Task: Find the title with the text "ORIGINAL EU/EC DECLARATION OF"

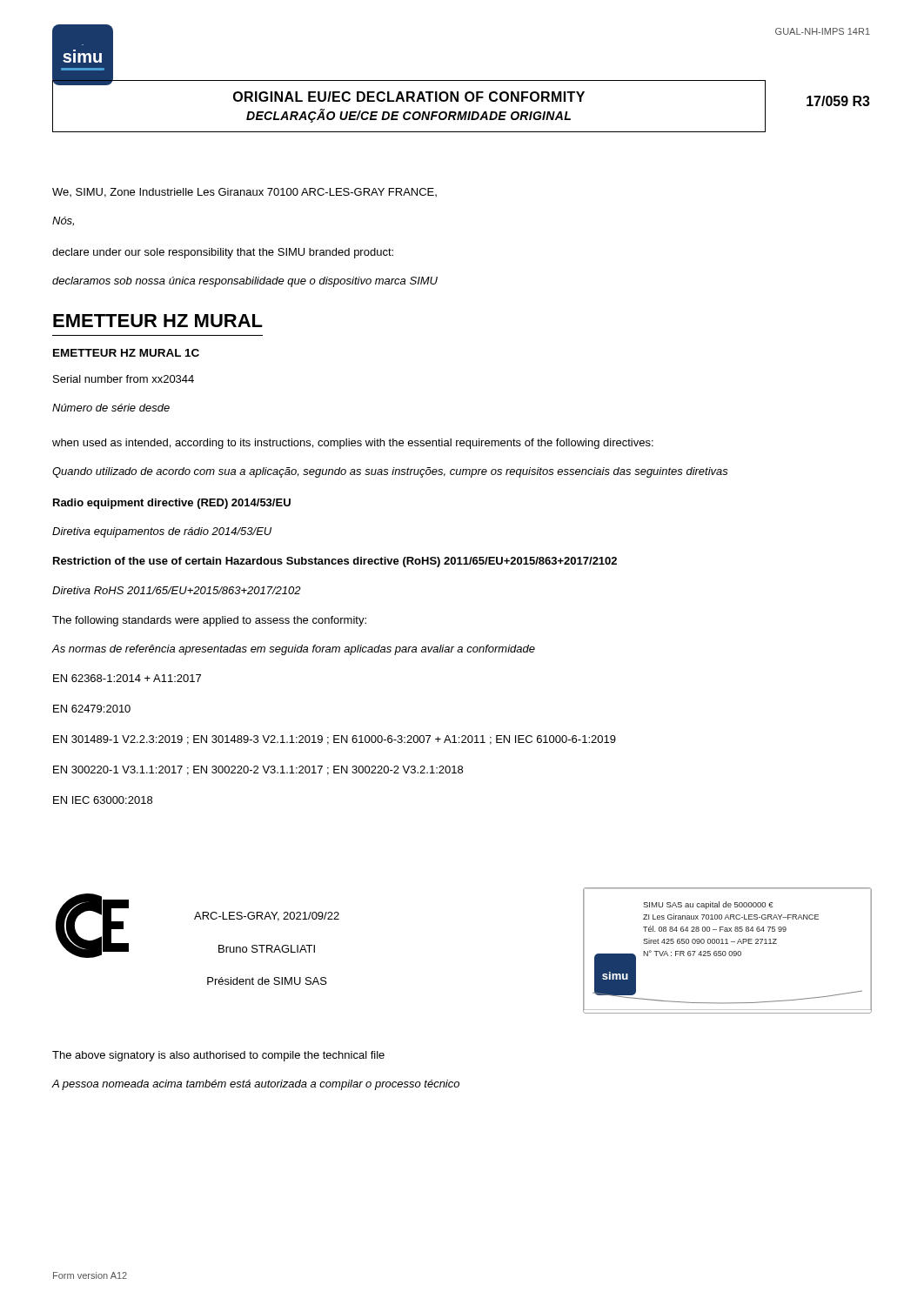Action: pos(409,106)
